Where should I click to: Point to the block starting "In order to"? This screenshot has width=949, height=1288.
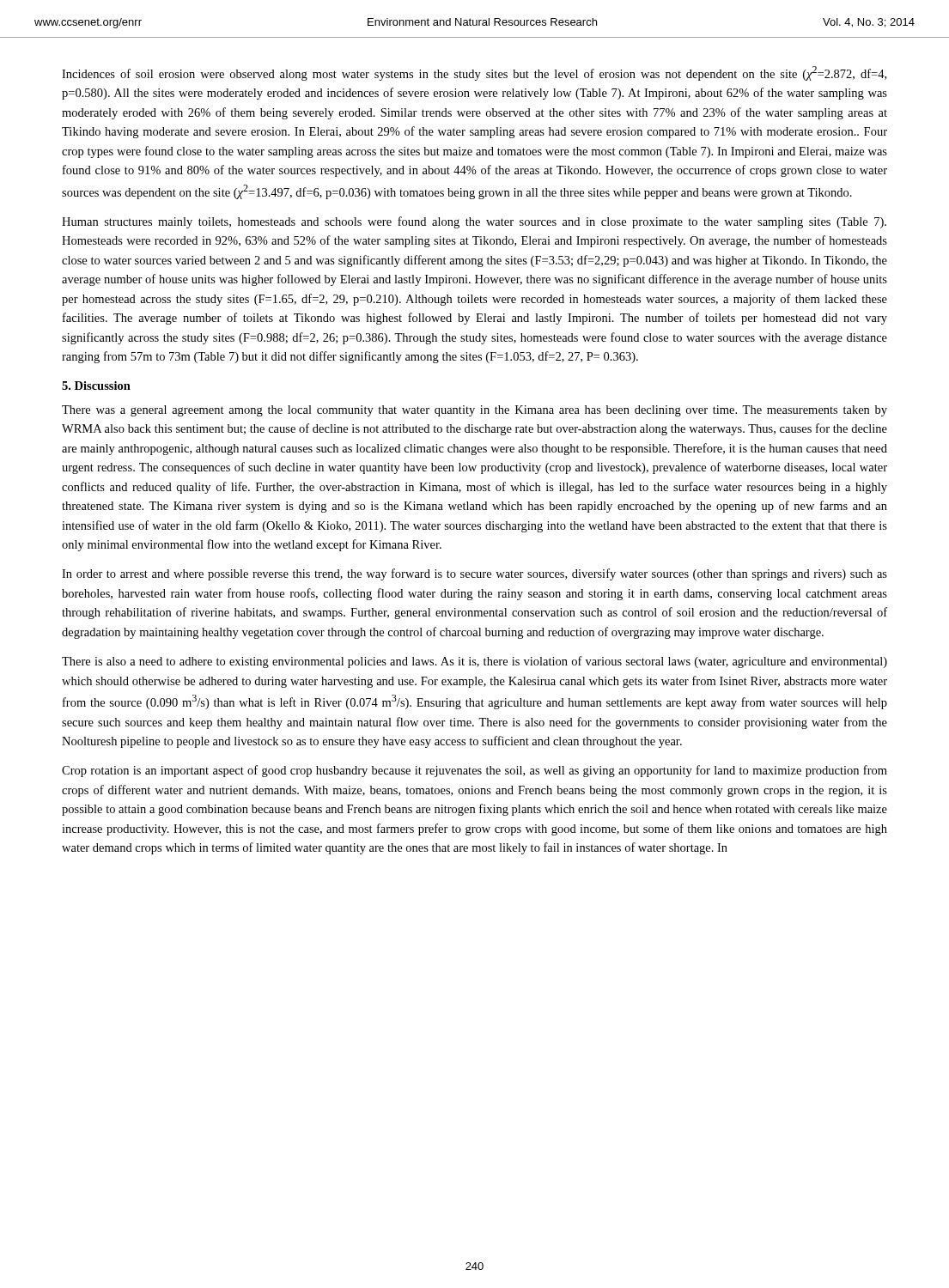pos(474,603)
